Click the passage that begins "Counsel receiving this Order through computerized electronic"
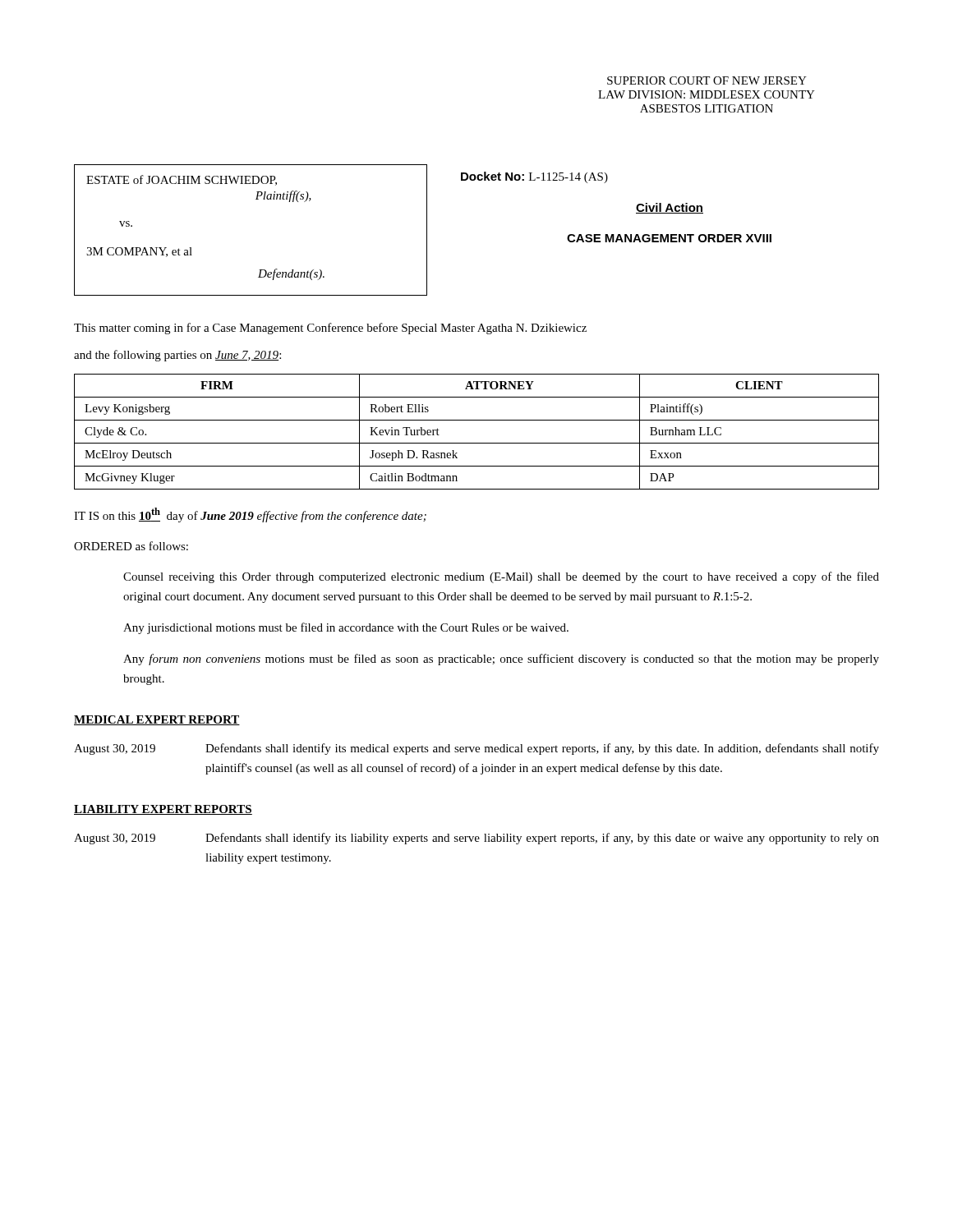The height and width of the screenshot is (1232, 953). pyautogui.click(x=501, y=586)
